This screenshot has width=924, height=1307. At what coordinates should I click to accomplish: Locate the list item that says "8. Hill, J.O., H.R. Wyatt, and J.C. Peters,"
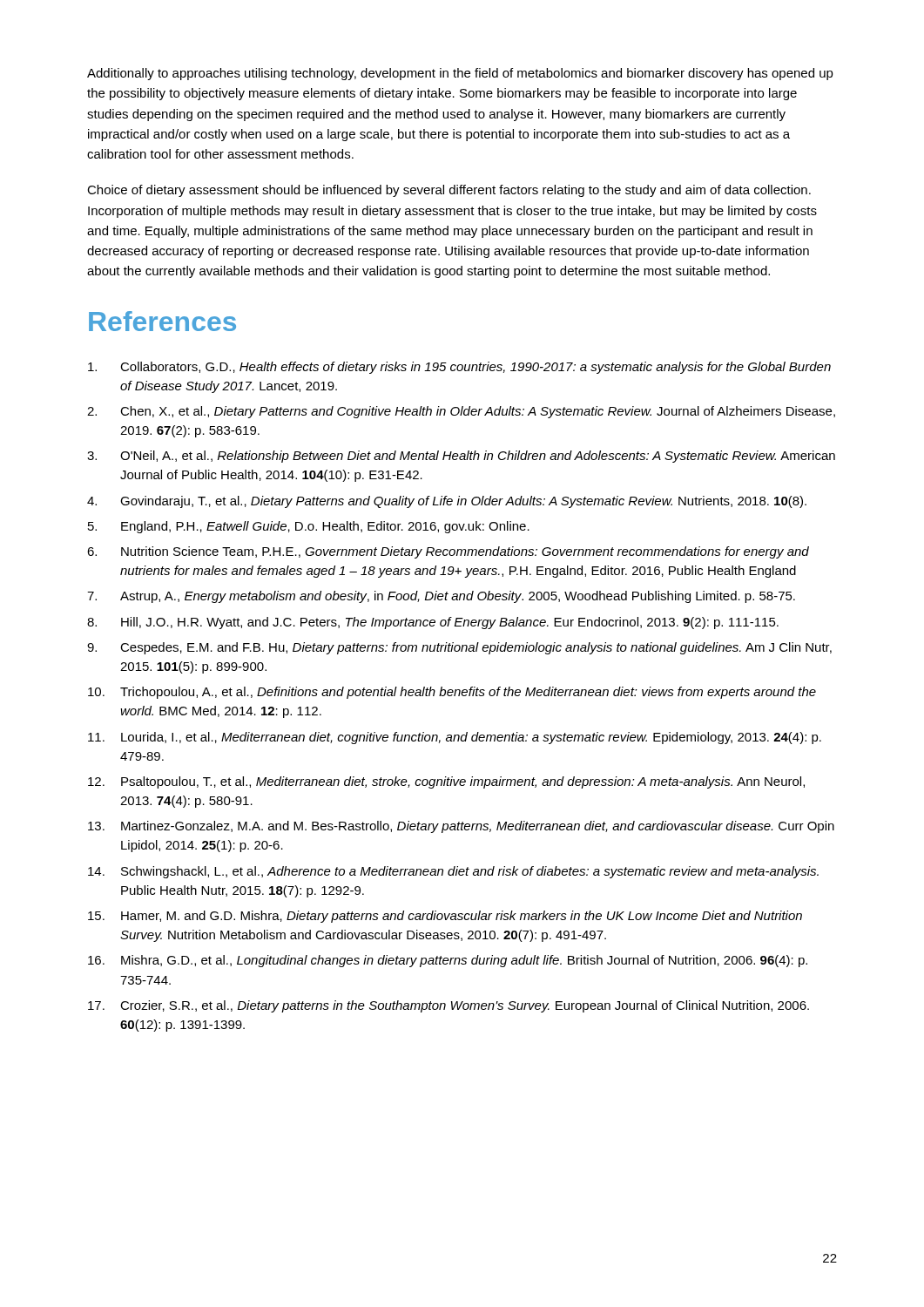pyautogui.click(x=462, y=622)
